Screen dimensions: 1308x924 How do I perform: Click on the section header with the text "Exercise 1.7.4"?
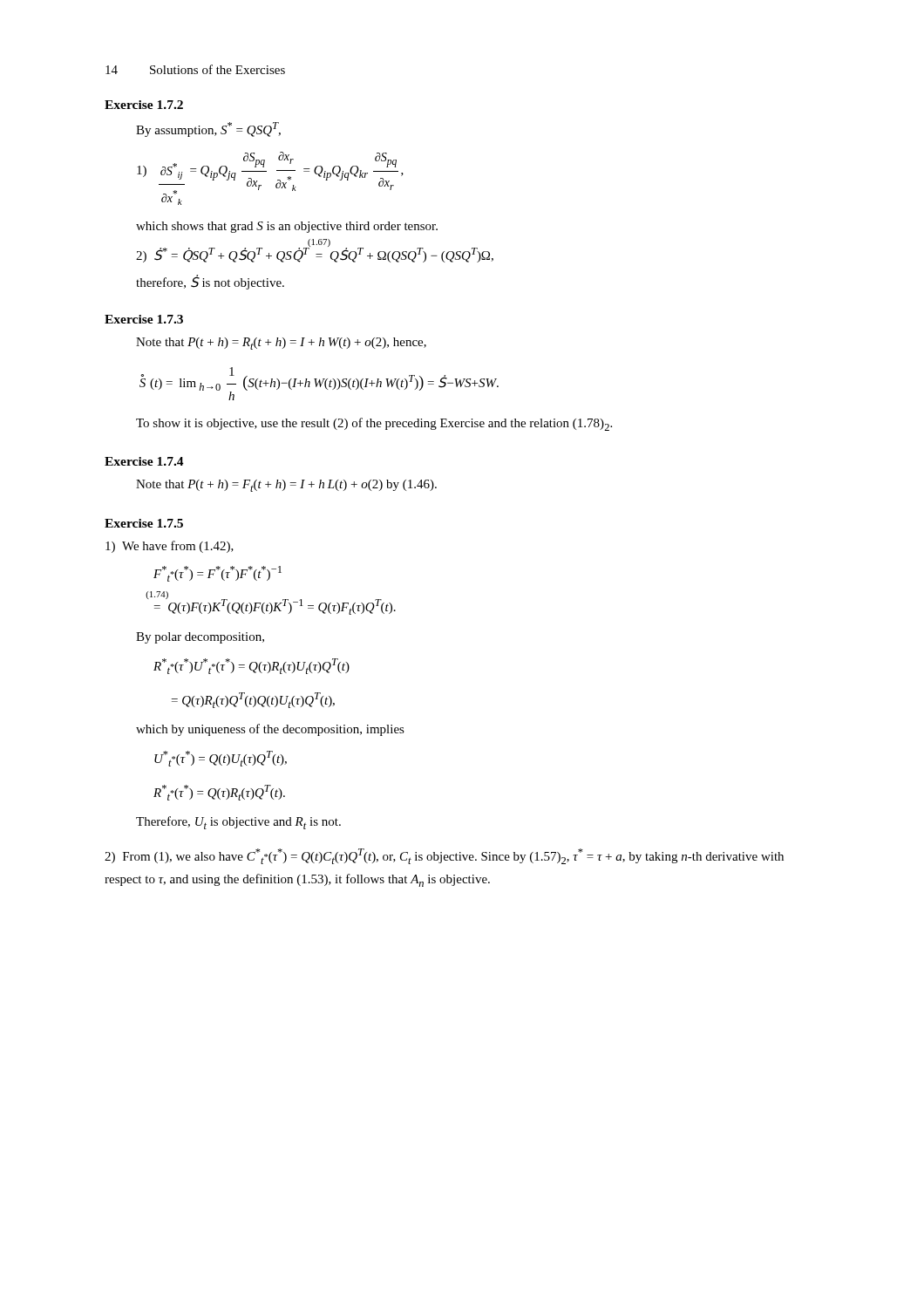tap(144, 461)
